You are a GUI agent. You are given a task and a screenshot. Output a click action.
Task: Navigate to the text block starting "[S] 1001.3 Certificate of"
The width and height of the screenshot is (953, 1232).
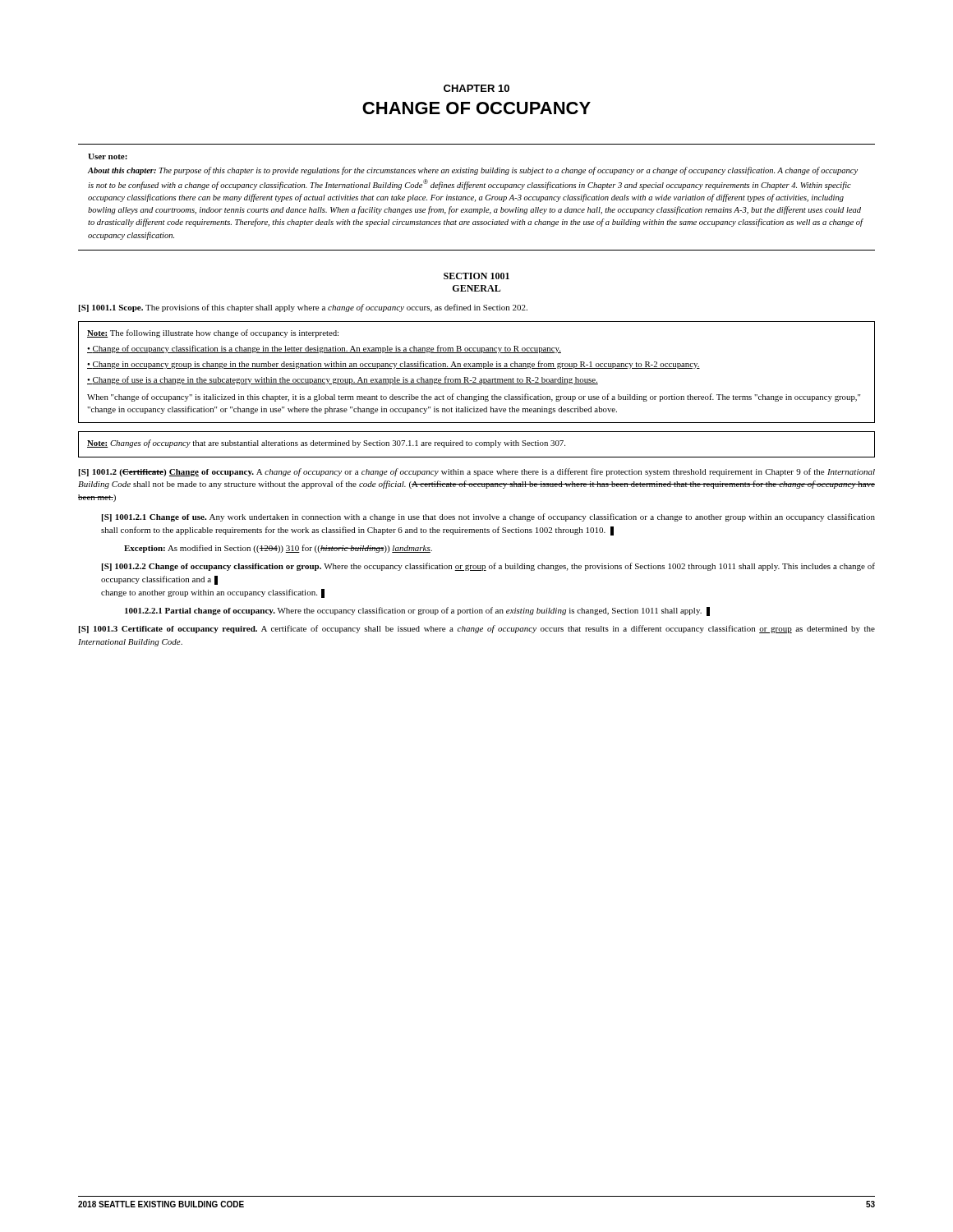[476, 635]
